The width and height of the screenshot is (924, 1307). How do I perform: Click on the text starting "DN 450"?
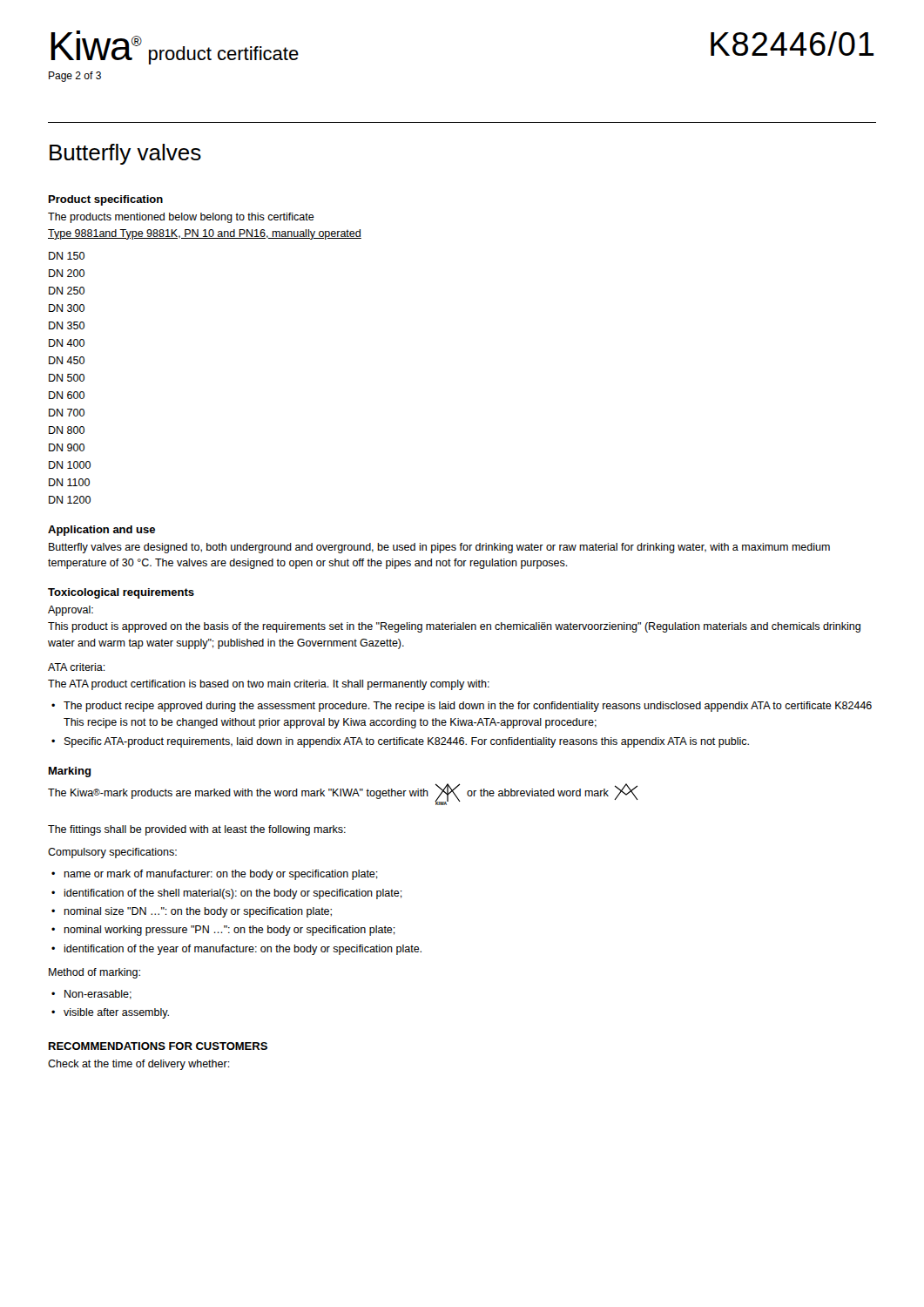pyautogui.click(x=66, y=360)
